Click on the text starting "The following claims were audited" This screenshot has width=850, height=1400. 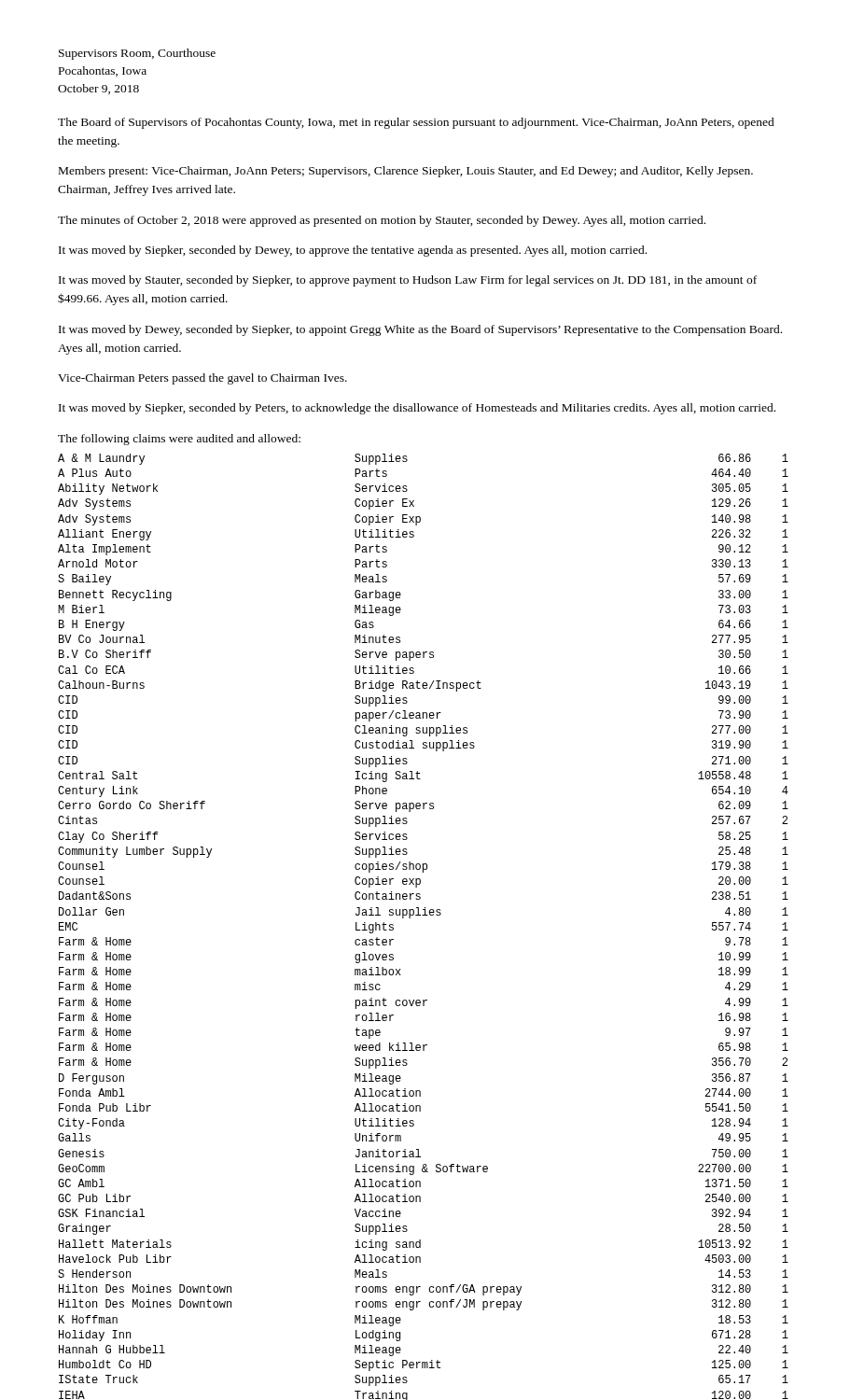click(x=180, y=438)
